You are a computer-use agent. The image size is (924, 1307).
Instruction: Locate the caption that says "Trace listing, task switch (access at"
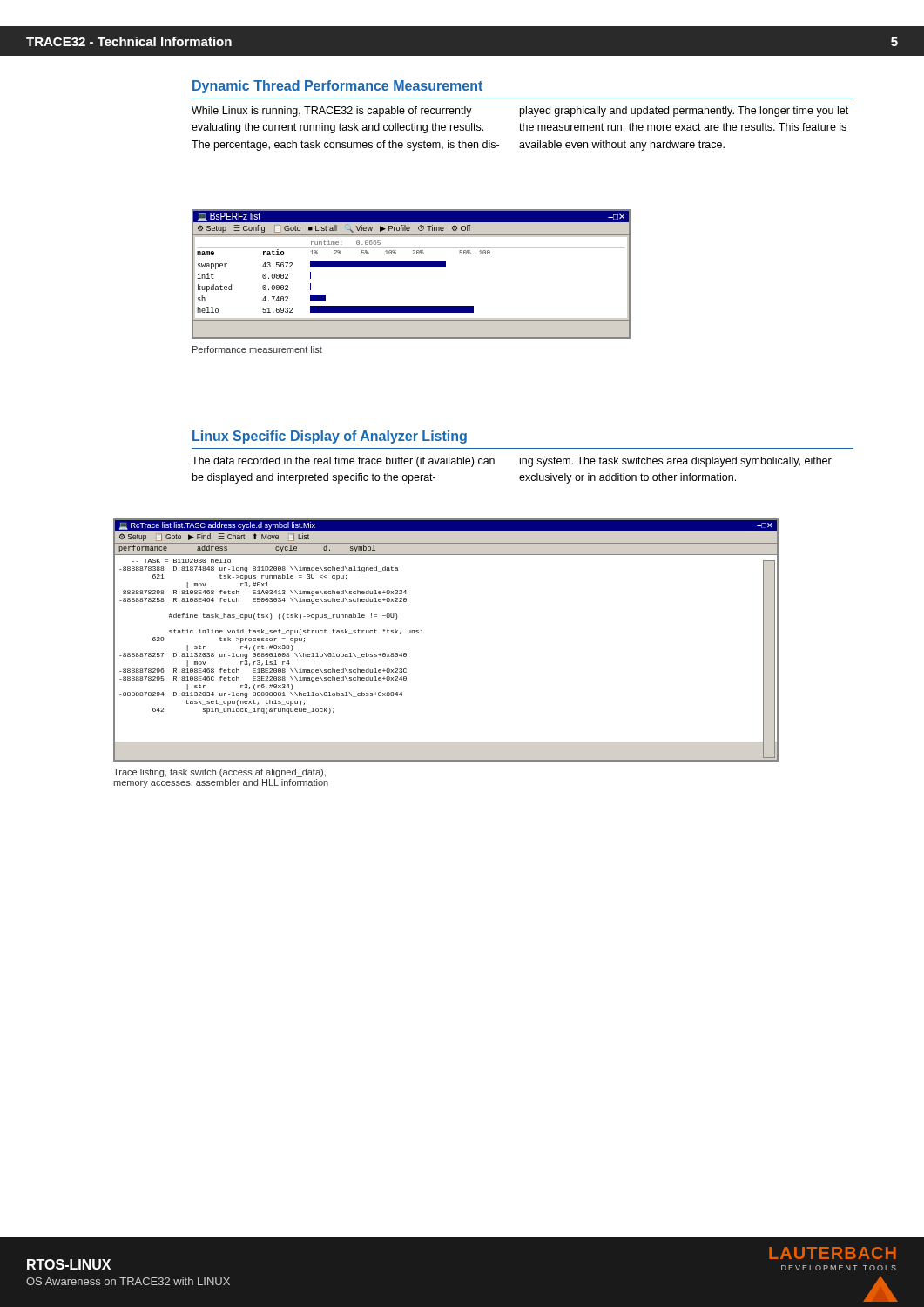click(x=221, y=777)
